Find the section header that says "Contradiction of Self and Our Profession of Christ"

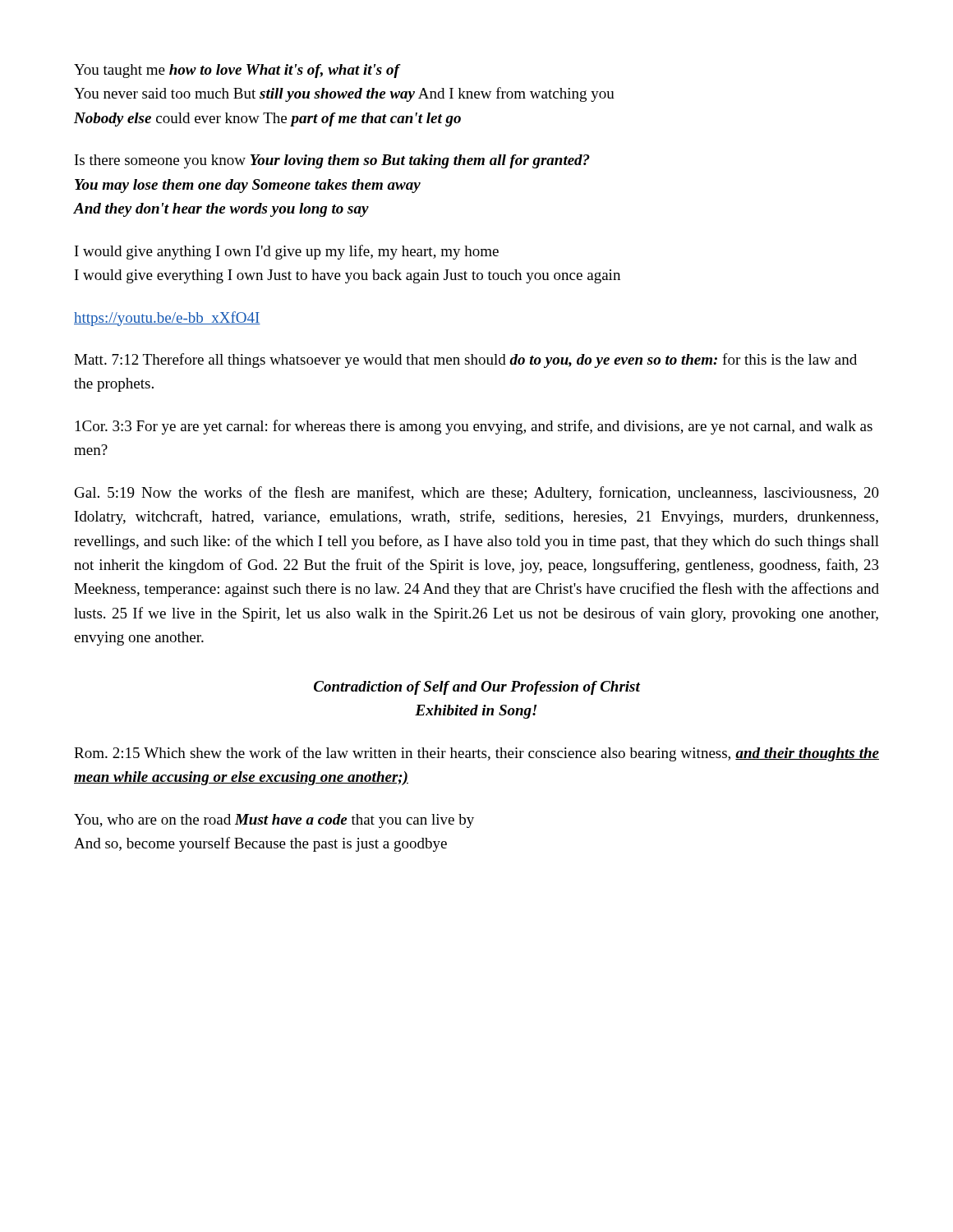click(x=476, y=698)
